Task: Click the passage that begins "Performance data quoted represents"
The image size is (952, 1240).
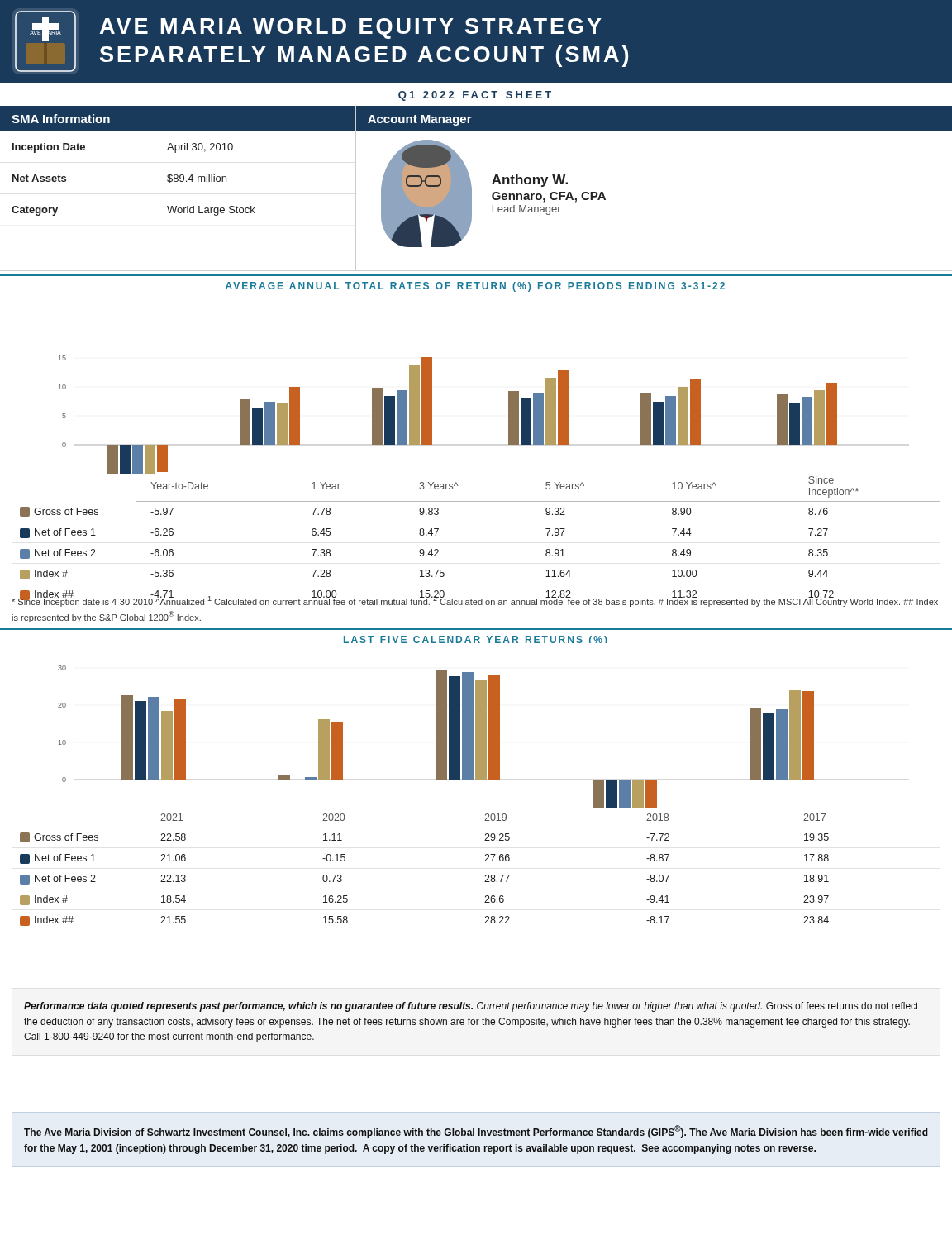Action: (471, 1021)
